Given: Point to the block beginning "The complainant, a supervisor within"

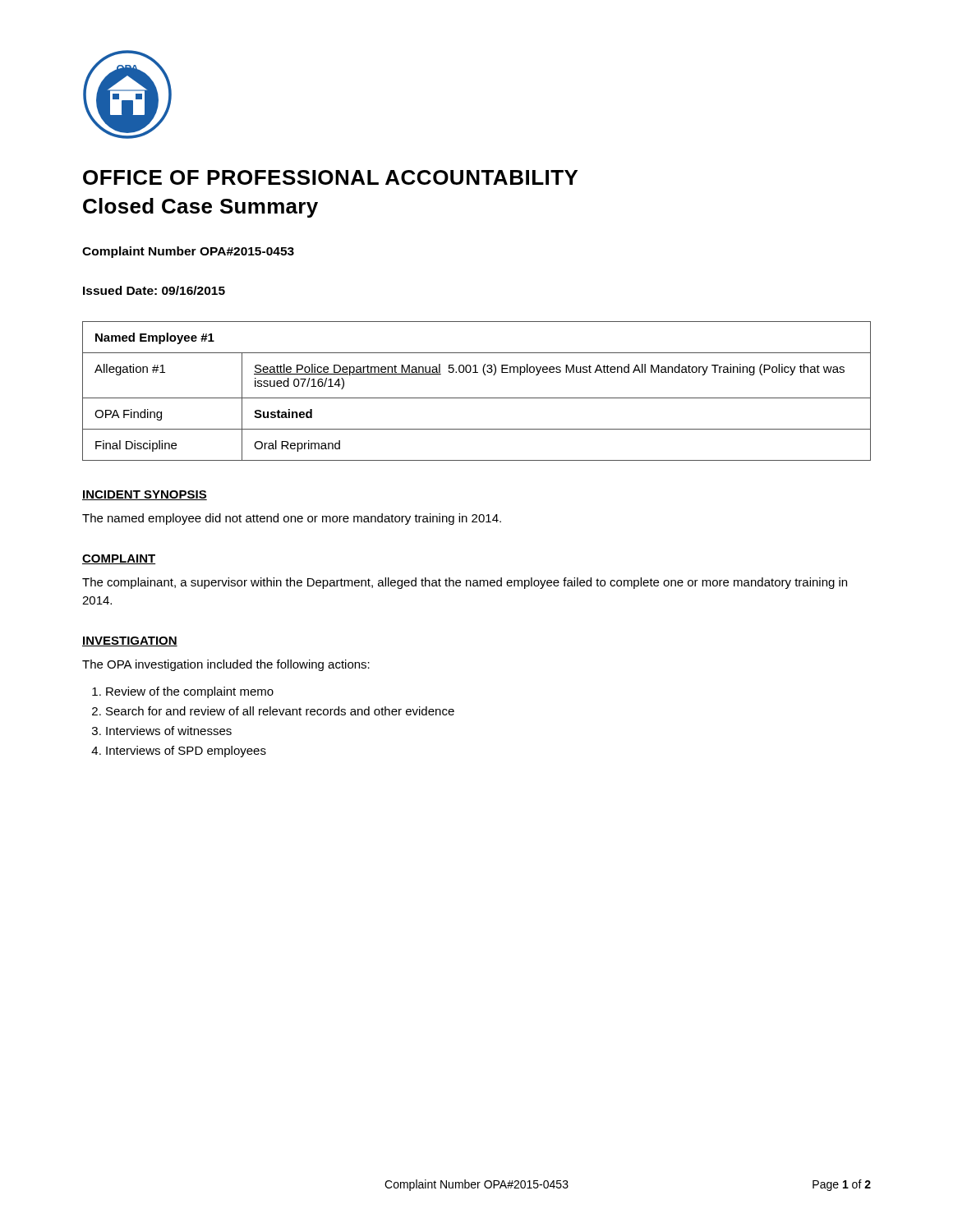Looking at the screenshot, I should tap(465, 591).
